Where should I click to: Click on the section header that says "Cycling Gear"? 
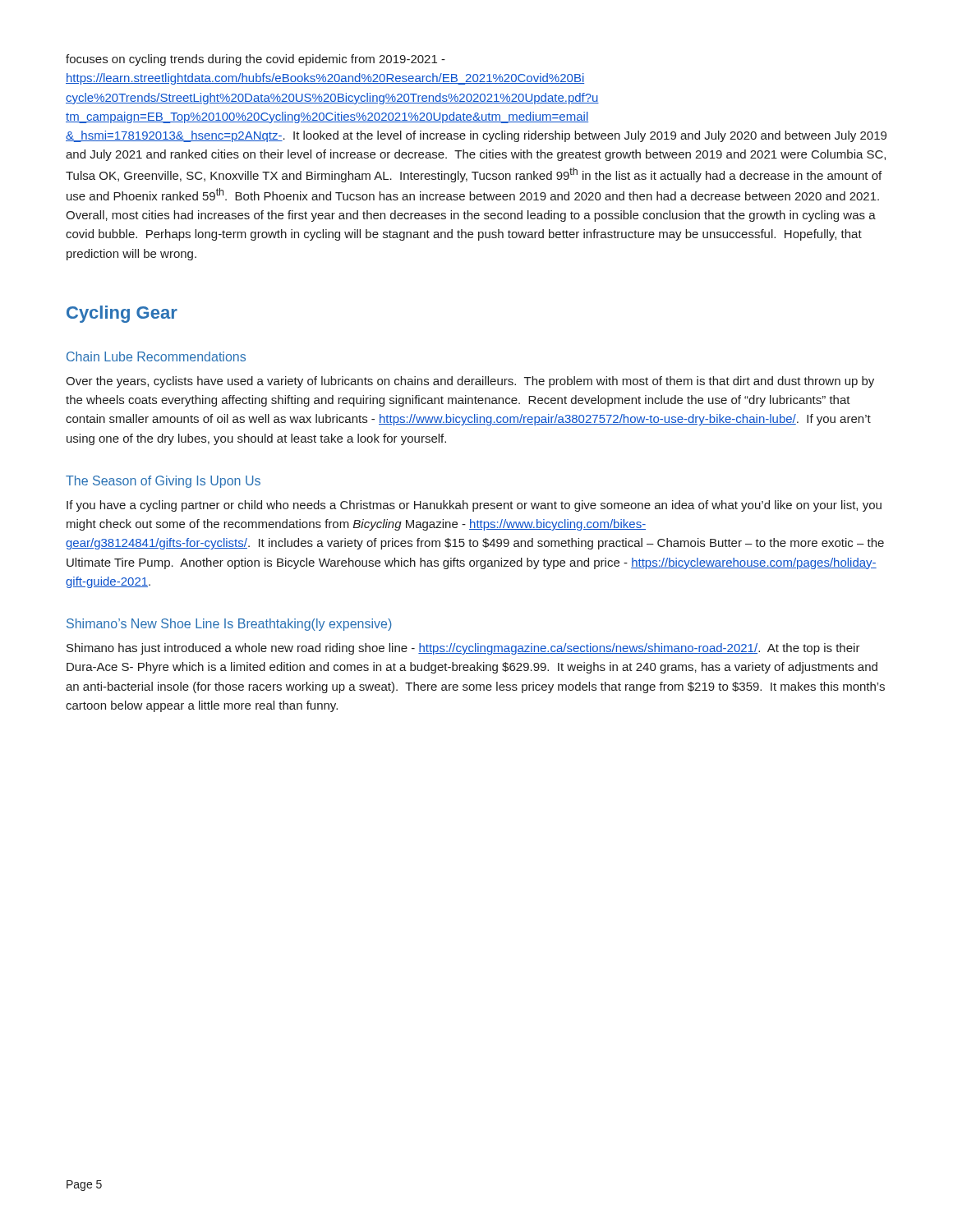pyautogui.click(x=122, y=312)
